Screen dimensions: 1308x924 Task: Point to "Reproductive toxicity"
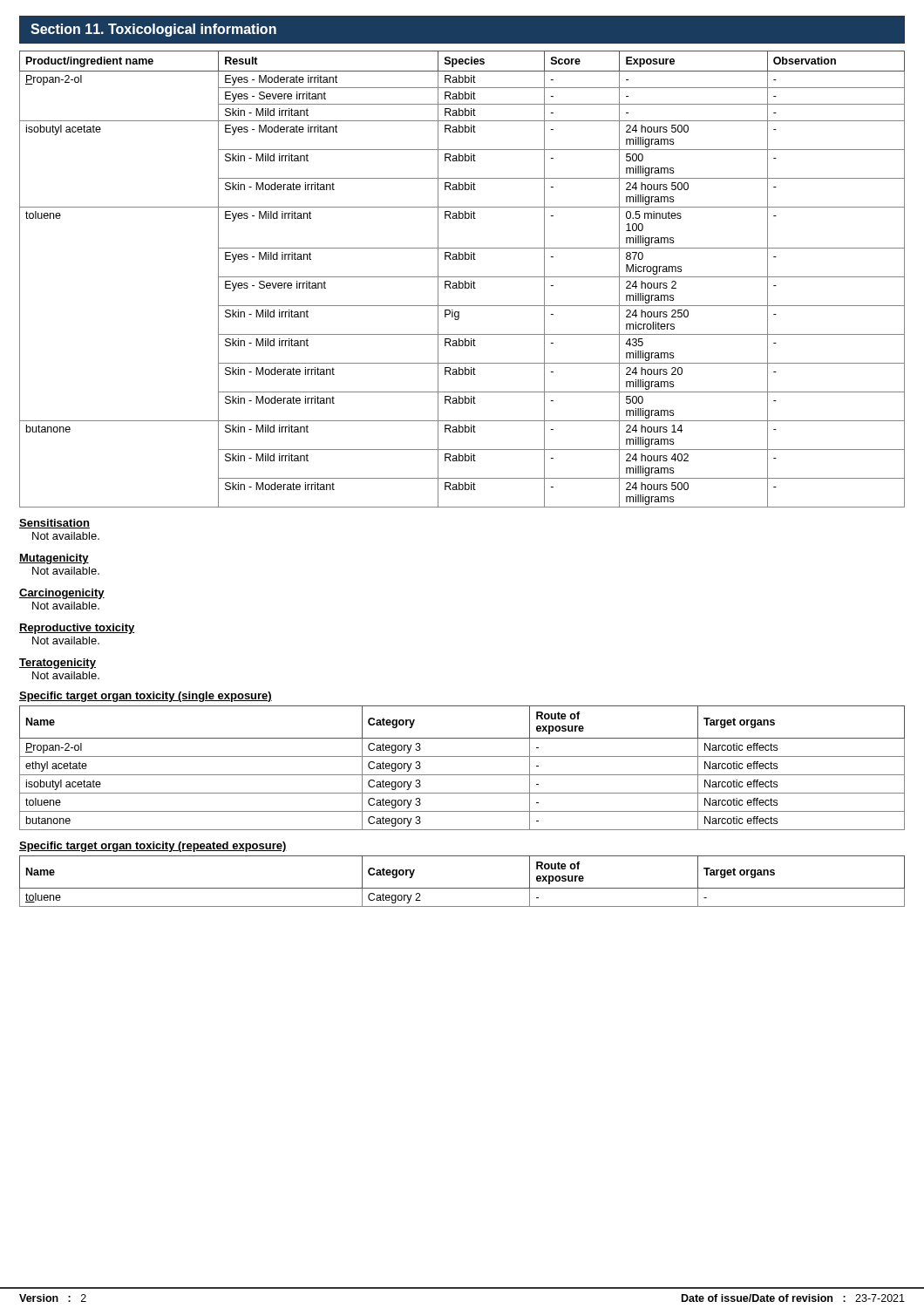click(x=77, y=627)
